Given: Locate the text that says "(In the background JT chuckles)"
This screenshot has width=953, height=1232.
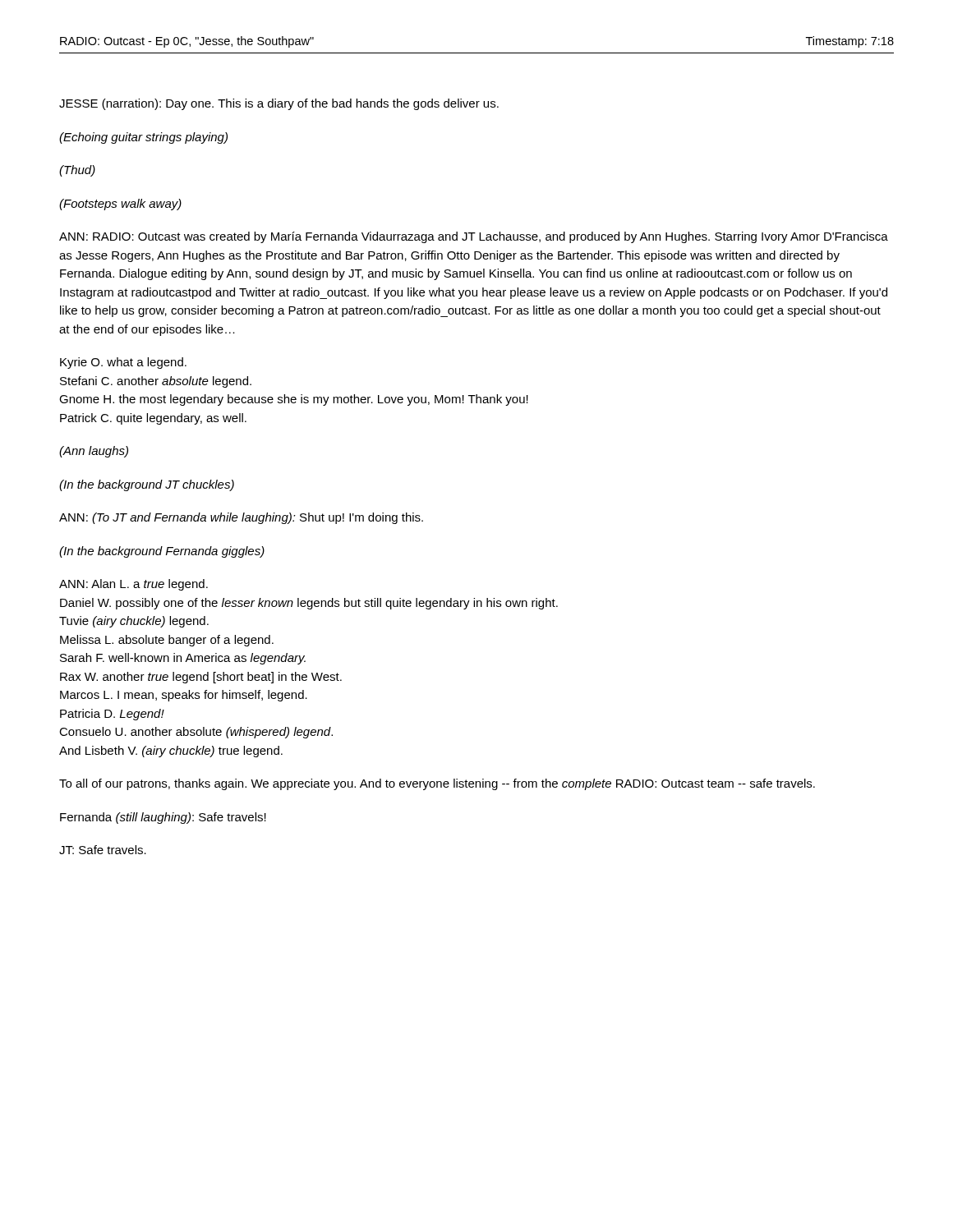Looking at the screenshot, I should 147,484.
